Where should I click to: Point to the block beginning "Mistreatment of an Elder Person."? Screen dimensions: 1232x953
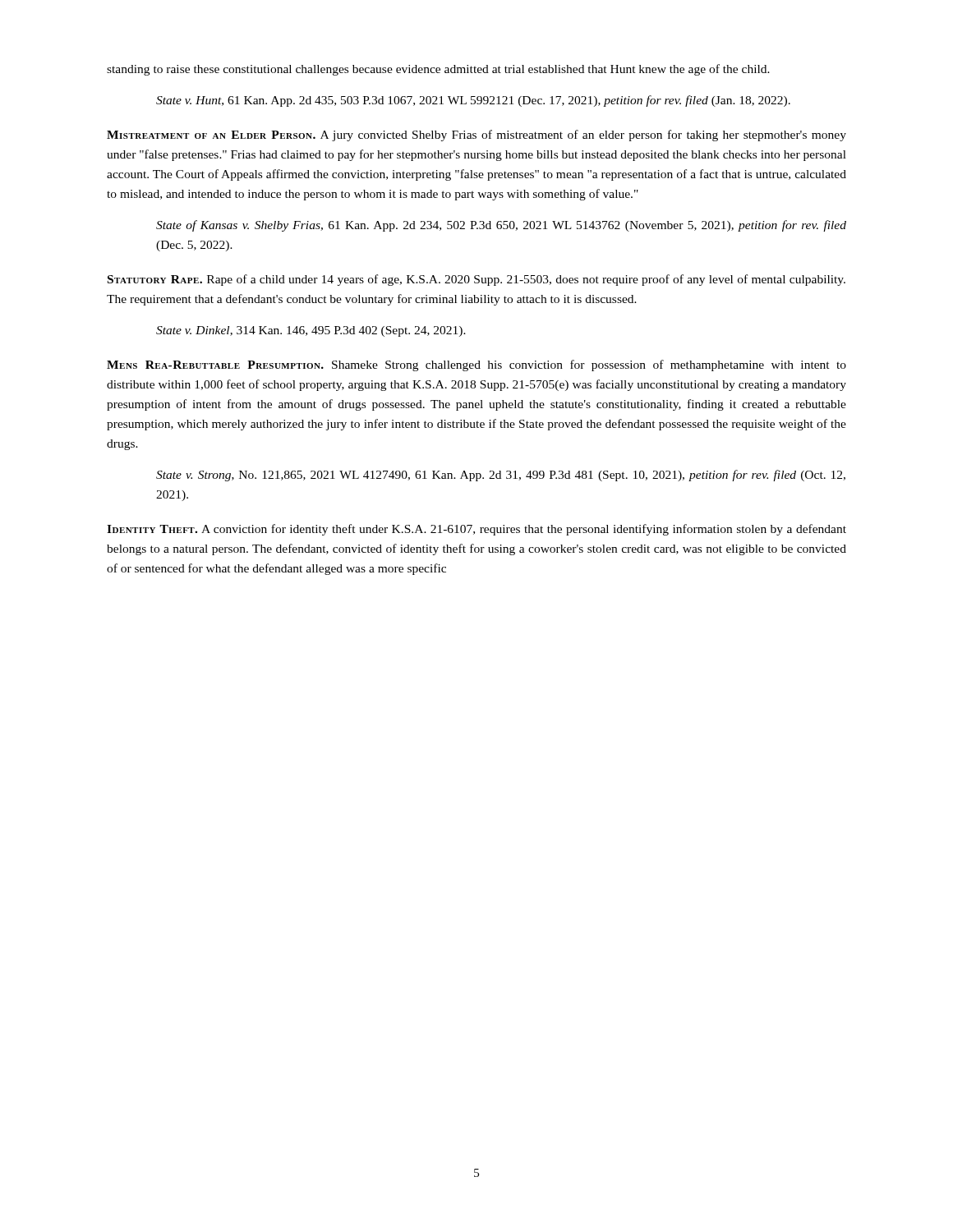(x=476, y=164)
